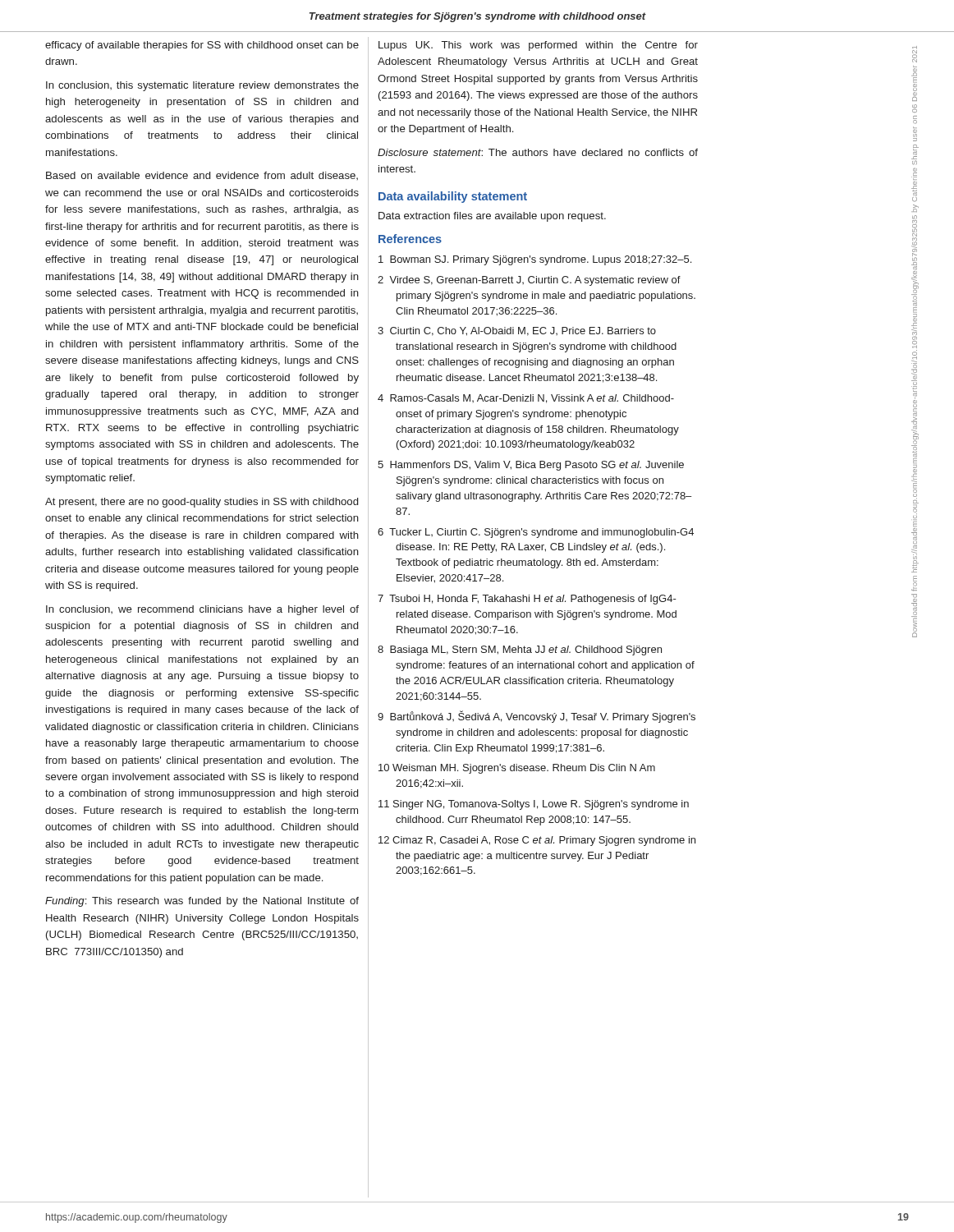
Task: Select the region starting "8 Basiaga ML, Stern SM, Mehta"
Action: (x=536, y=673)
